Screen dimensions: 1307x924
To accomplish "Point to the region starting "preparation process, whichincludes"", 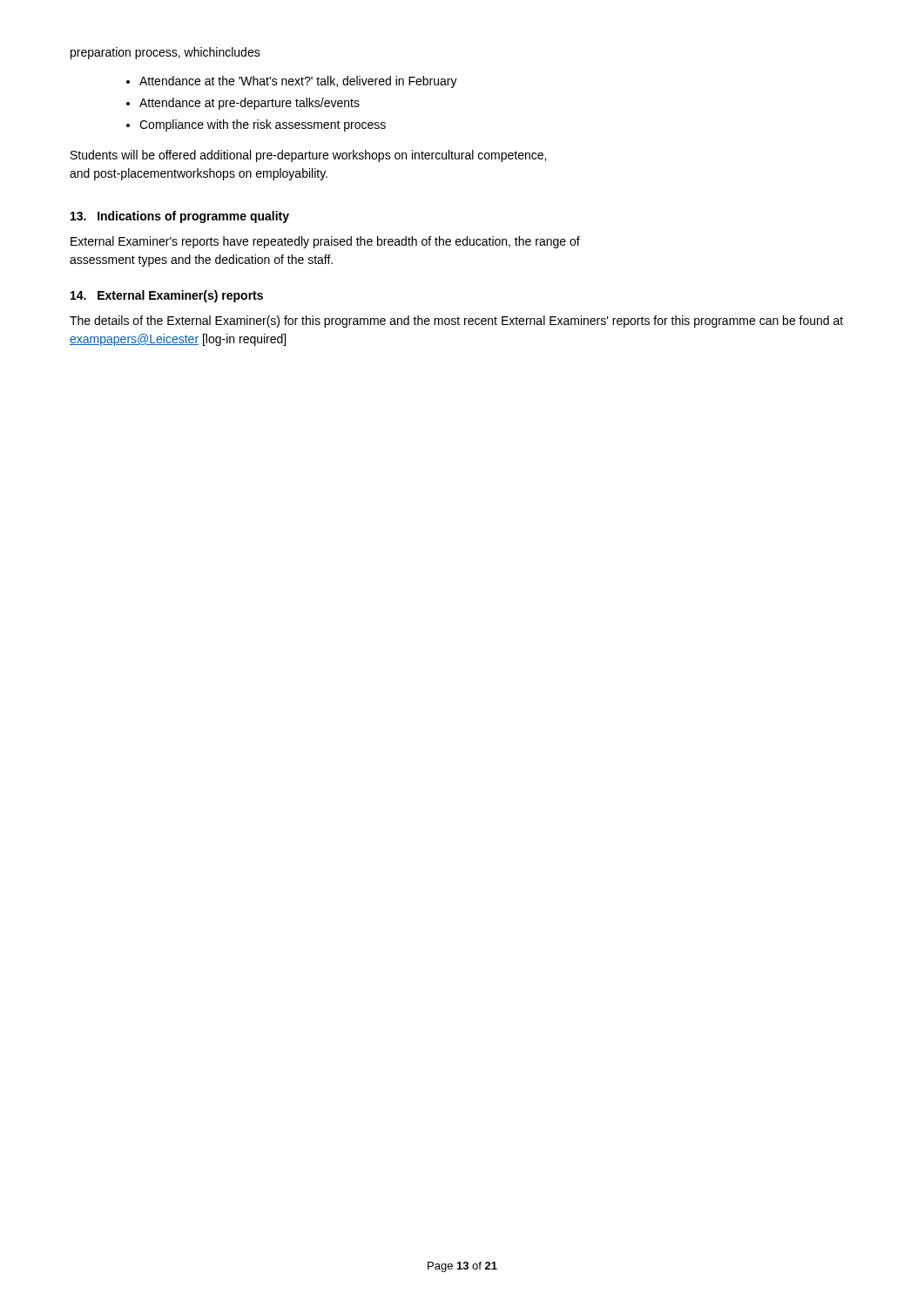I will click(165, 52).
